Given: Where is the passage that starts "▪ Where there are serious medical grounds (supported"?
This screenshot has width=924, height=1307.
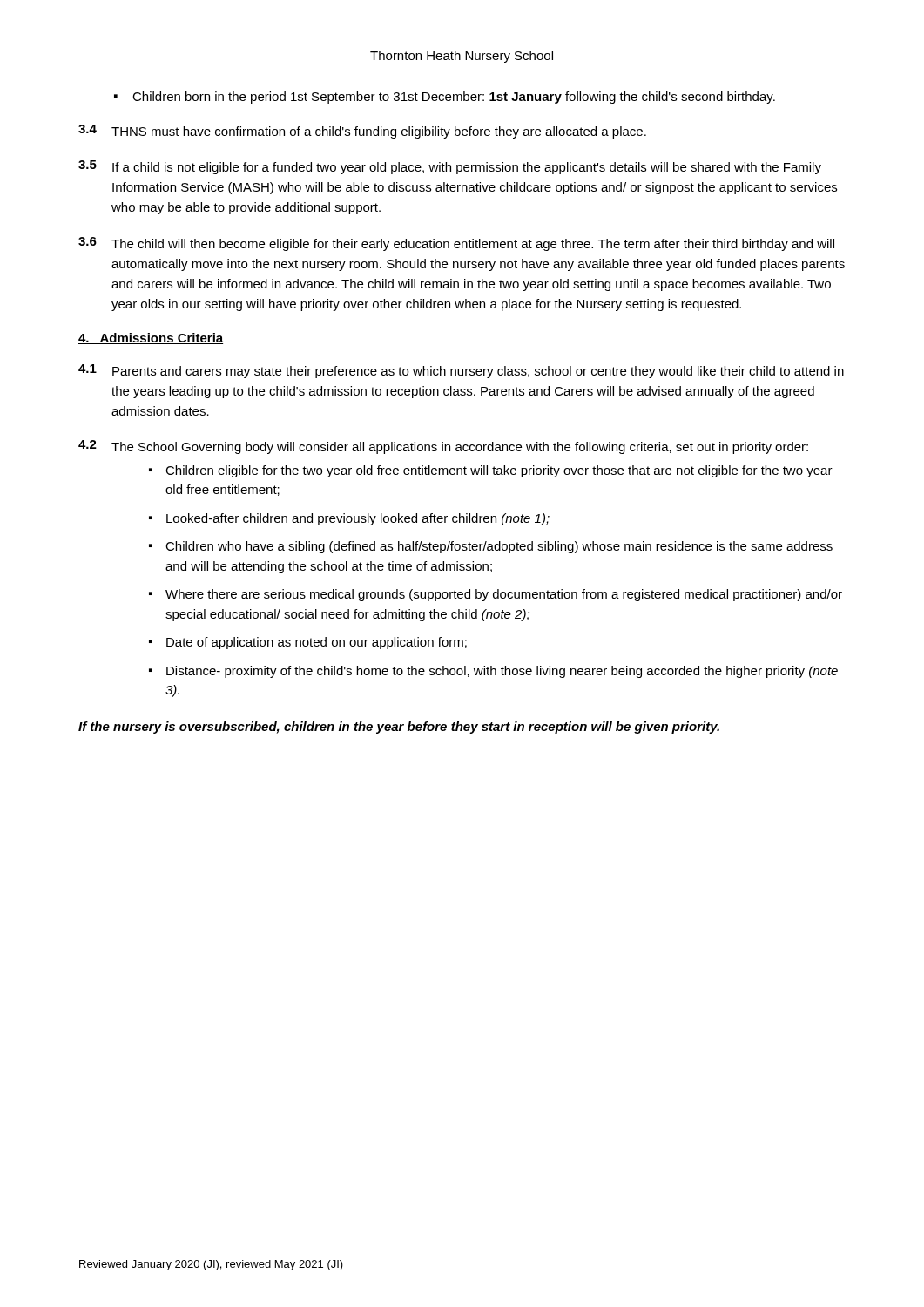Looking at the screenshot, I should 497,604.
